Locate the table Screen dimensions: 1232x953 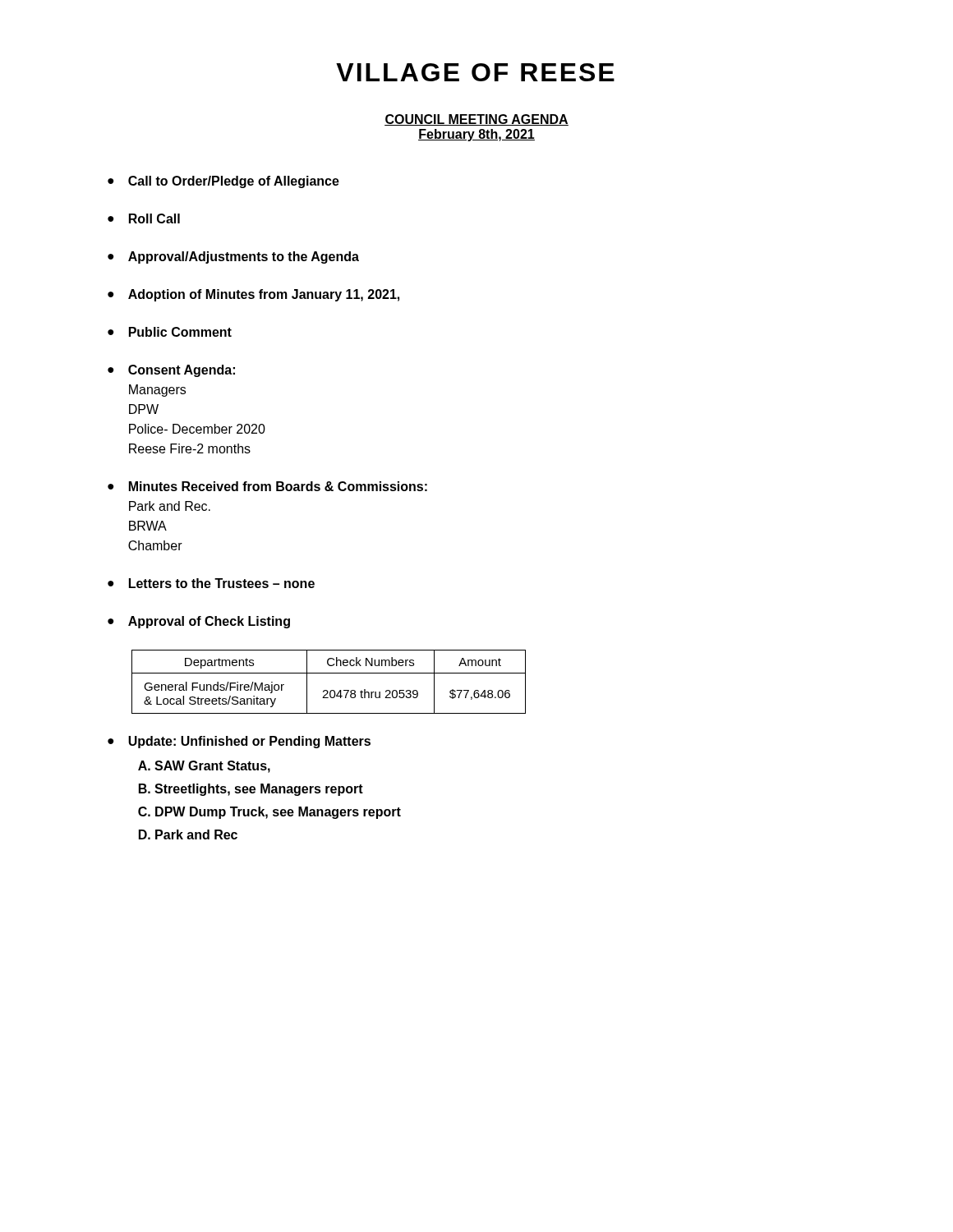(489, 682)
